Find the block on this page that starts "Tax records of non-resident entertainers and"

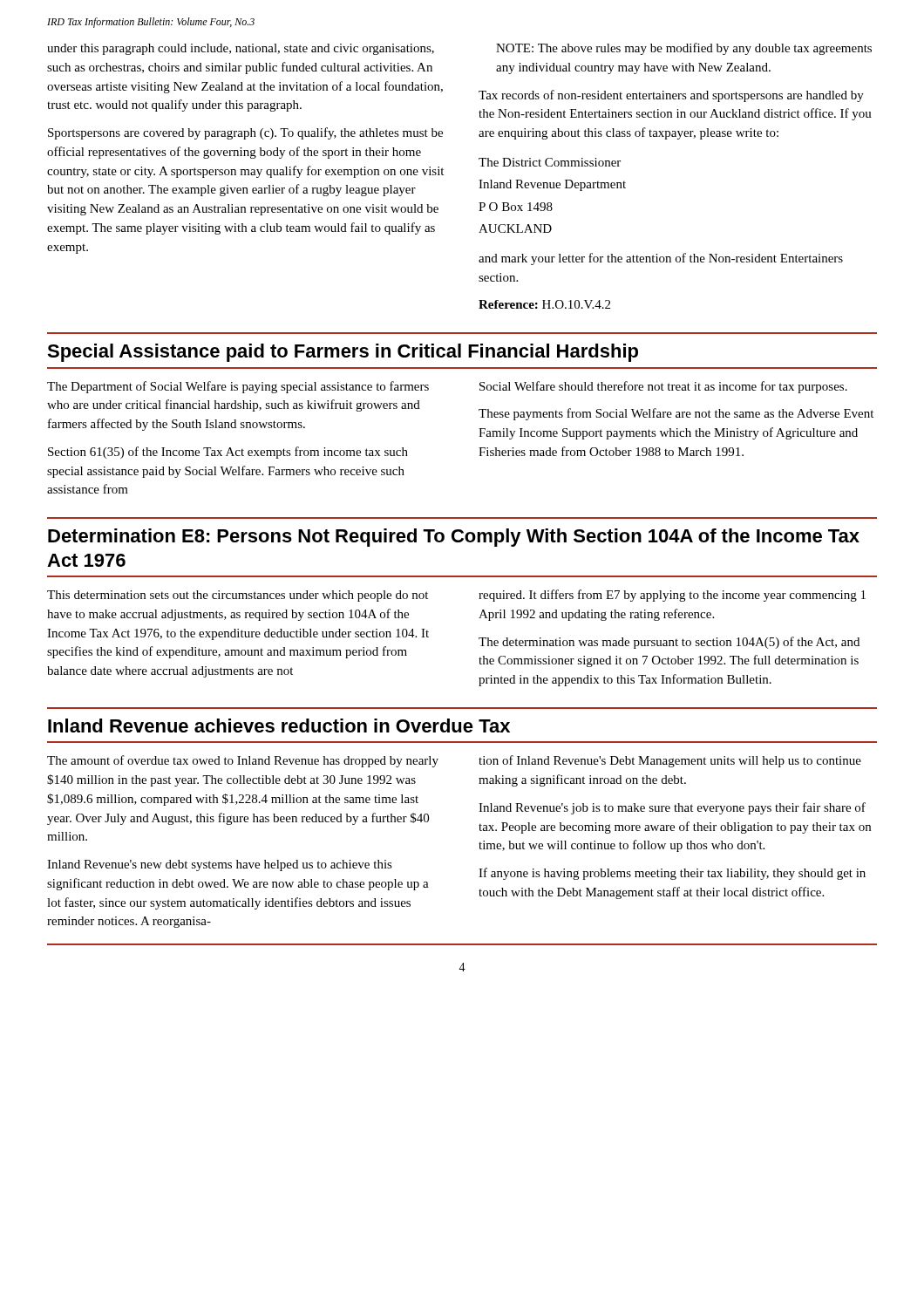(675, 114)
